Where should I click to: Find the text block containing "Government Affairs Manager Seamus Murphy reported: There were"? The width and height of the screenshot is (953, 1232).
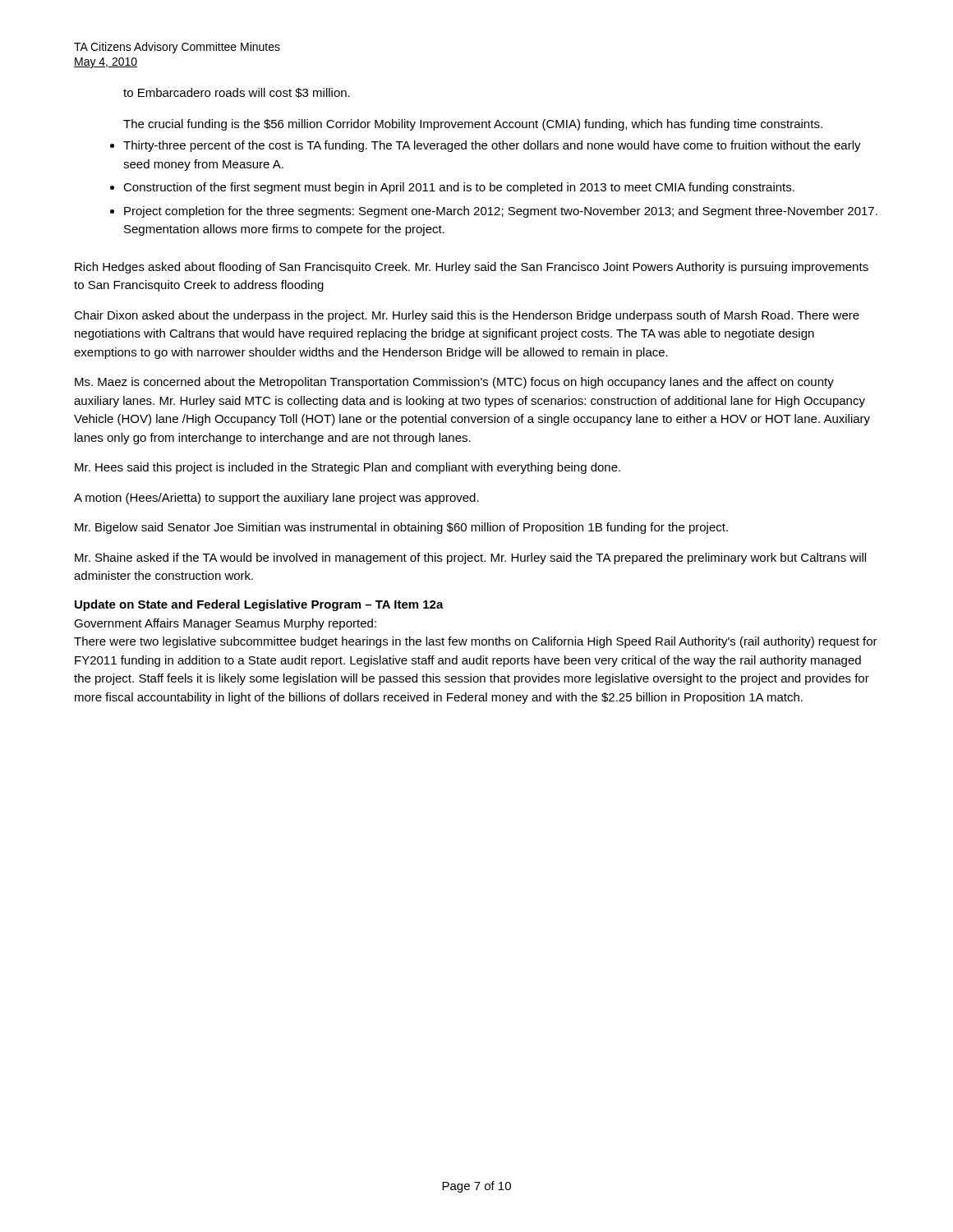coord(476,660)
